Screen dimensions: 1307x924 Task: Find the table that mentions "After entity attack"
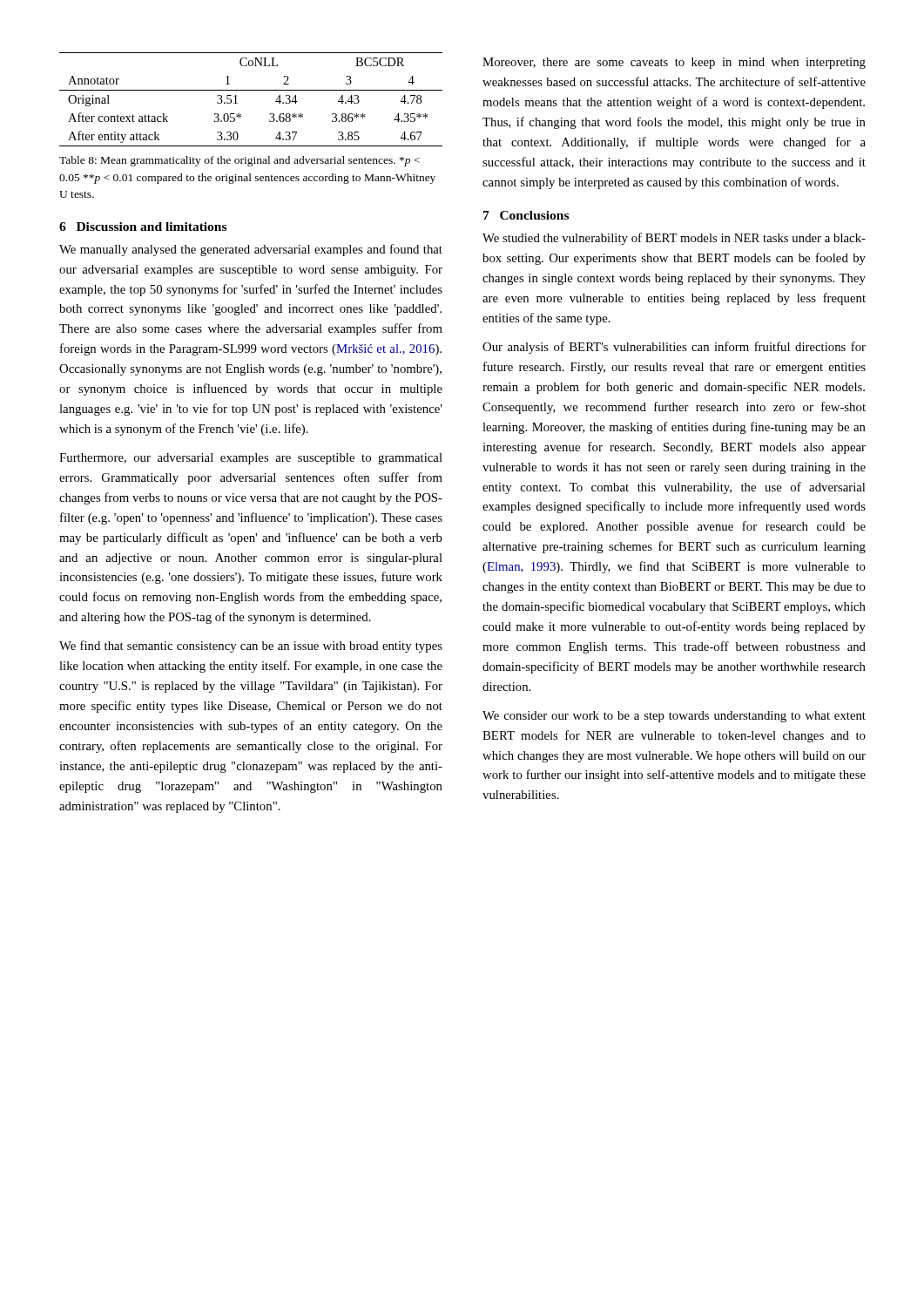[251, 99]
